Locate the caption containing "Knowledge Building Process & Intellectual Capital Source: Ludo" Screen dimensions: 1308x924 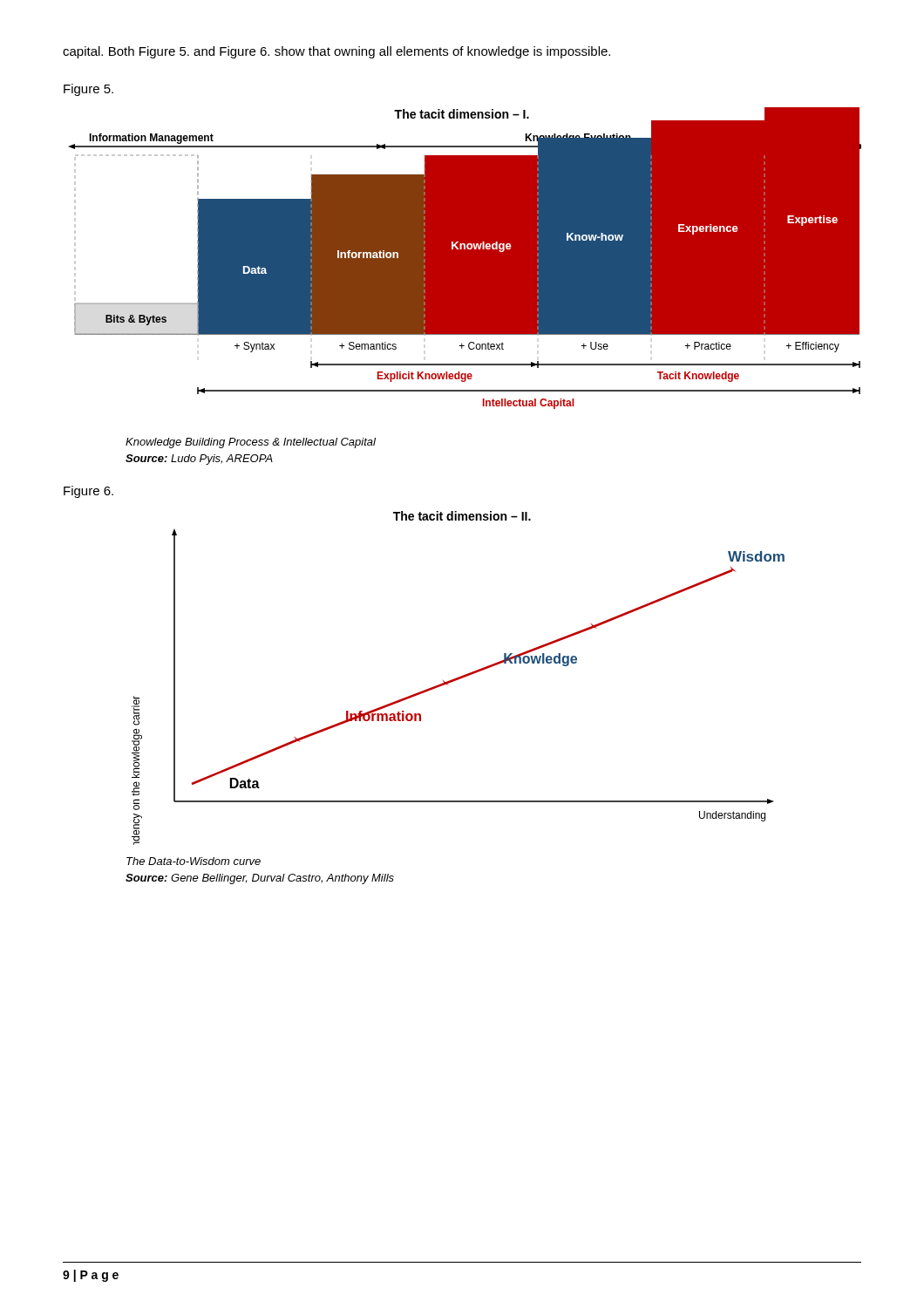click(x=251, y=450)
